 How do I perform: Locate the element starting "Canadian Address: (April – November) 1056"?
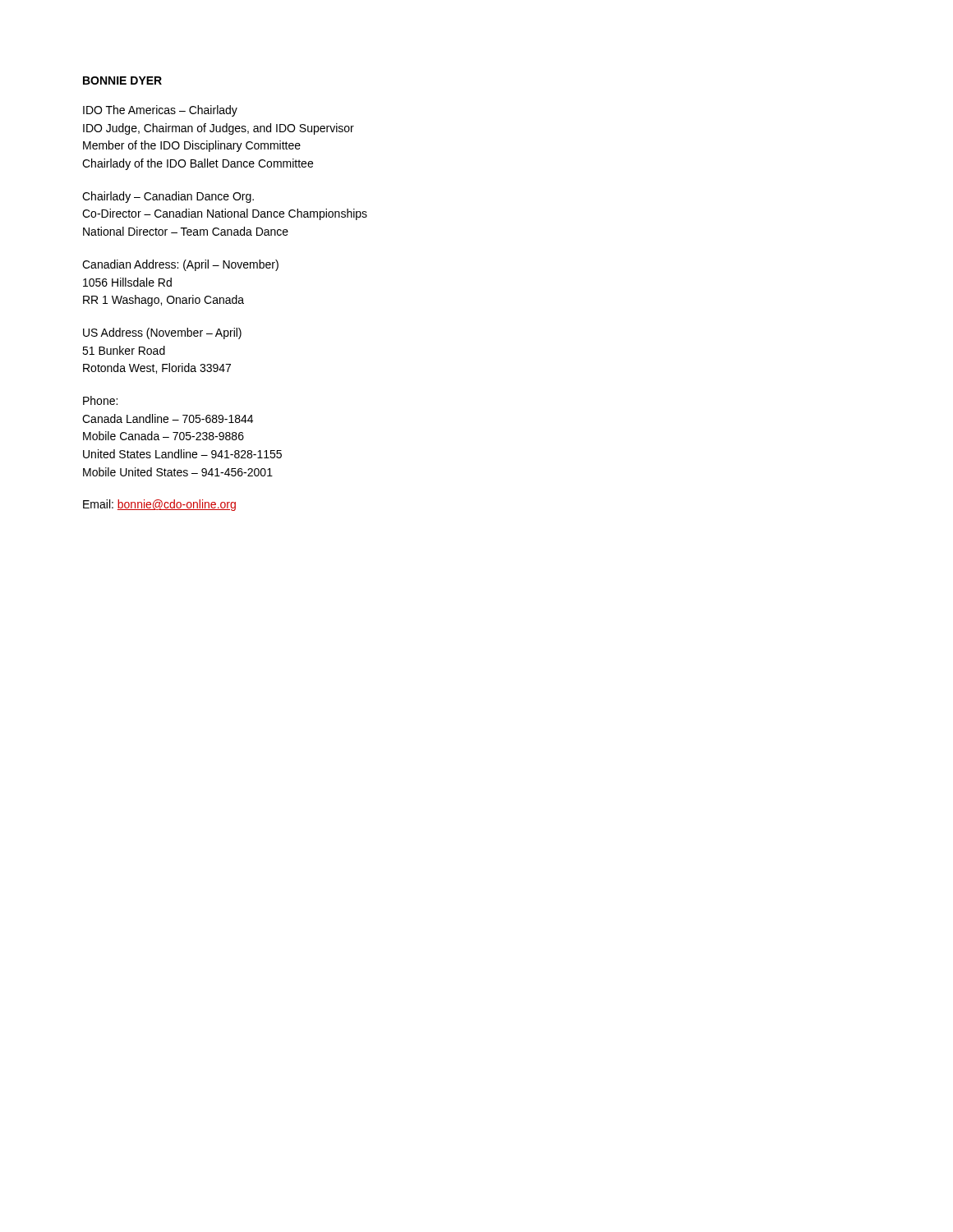click(x=181, y=282)
